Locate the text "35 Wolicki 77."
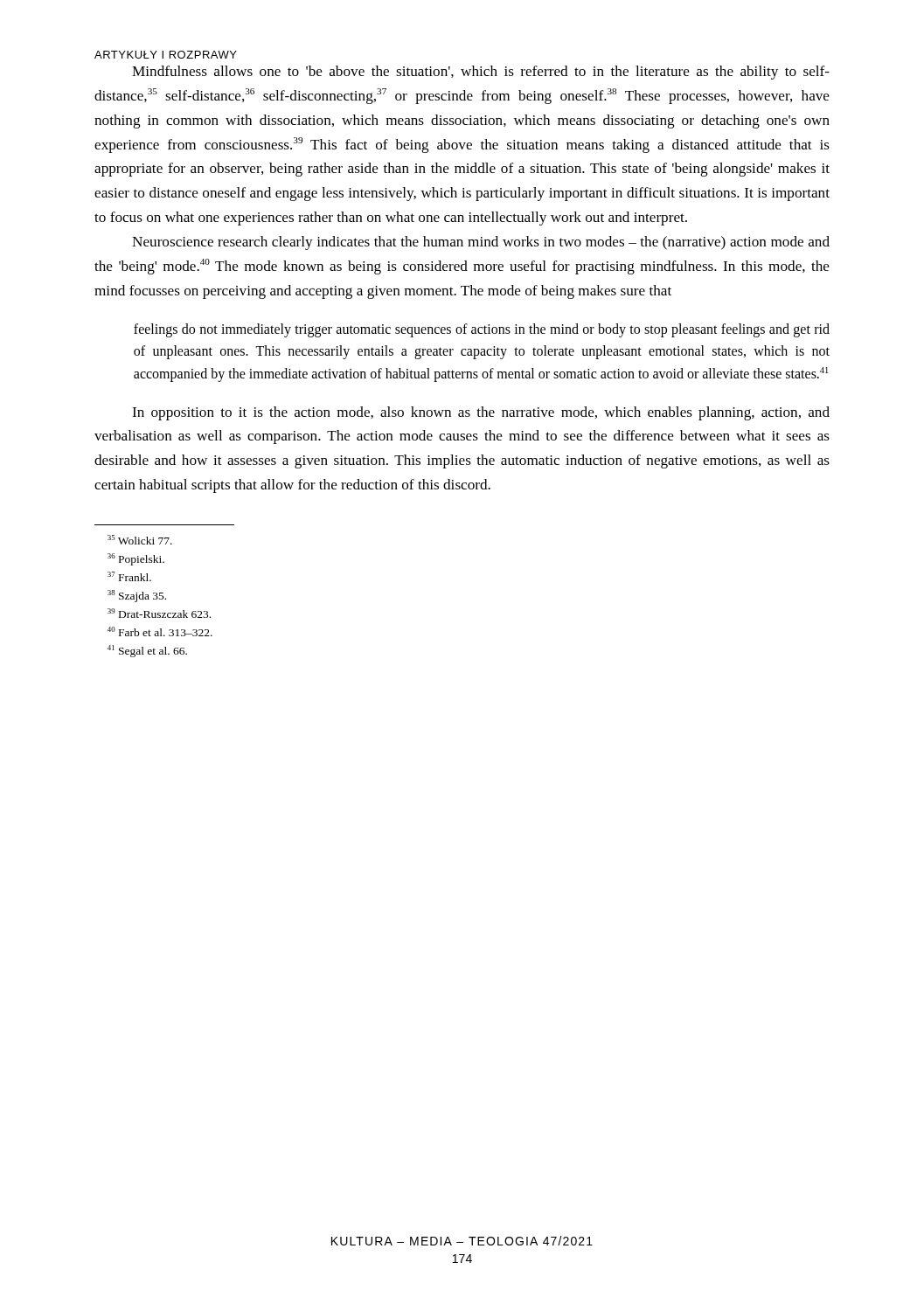This screenshot has width=924, height=1311. (x=140, y=540)
